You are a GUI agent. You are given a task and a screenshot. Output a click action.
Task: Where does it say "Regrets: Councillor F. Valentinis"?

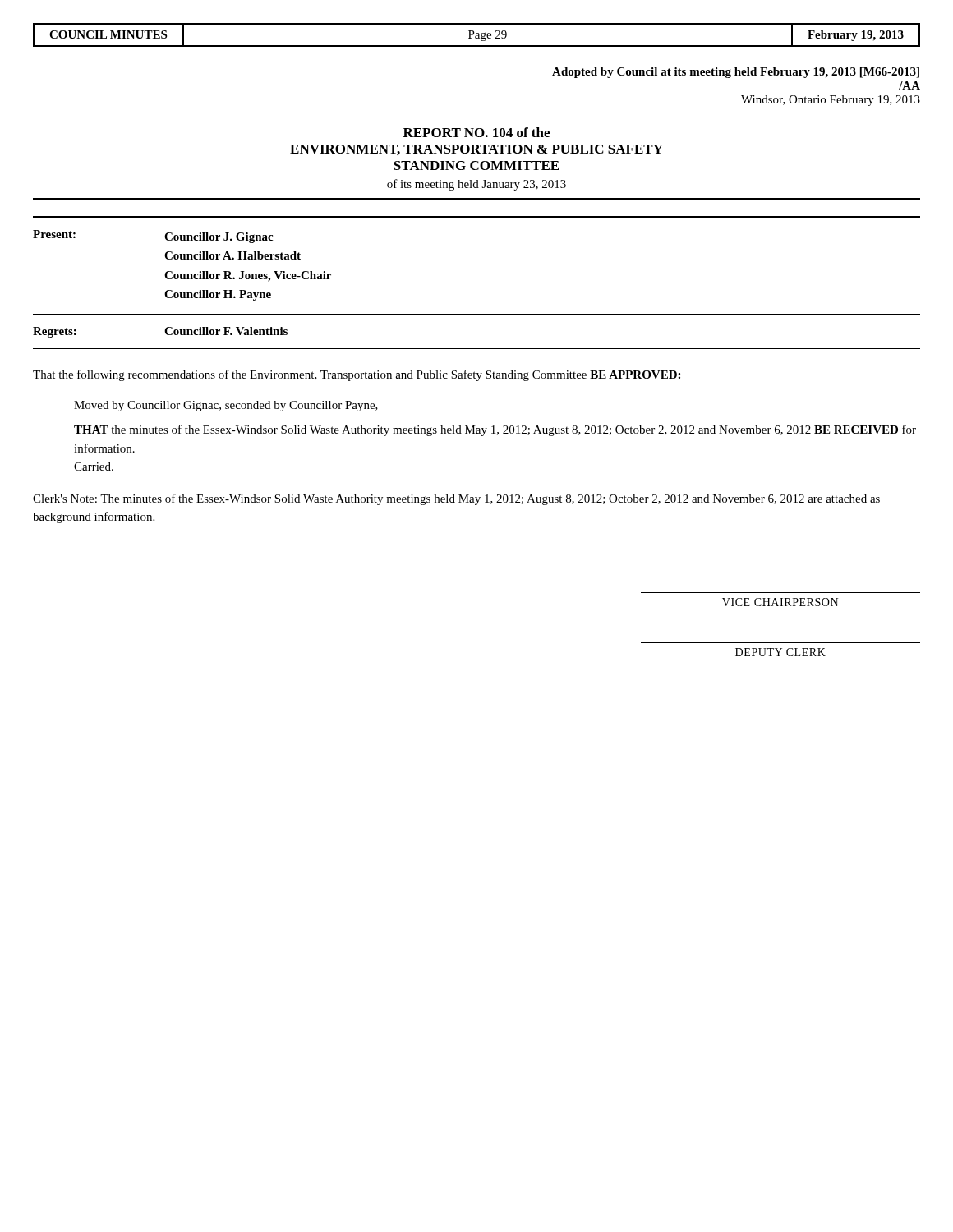pos(160,331)
